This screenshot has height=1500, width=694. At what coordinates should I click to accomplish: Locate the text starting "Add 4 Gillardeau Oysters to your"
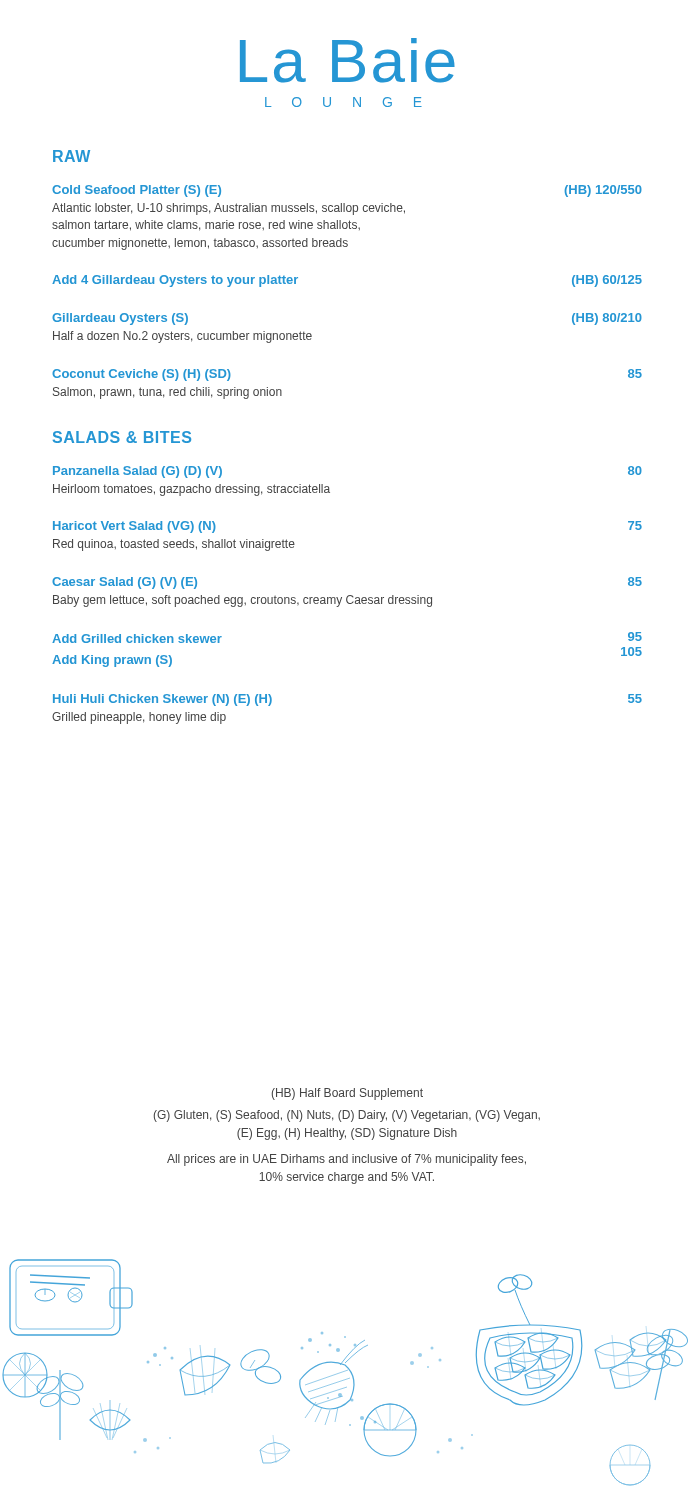click(x=168, y=280)
